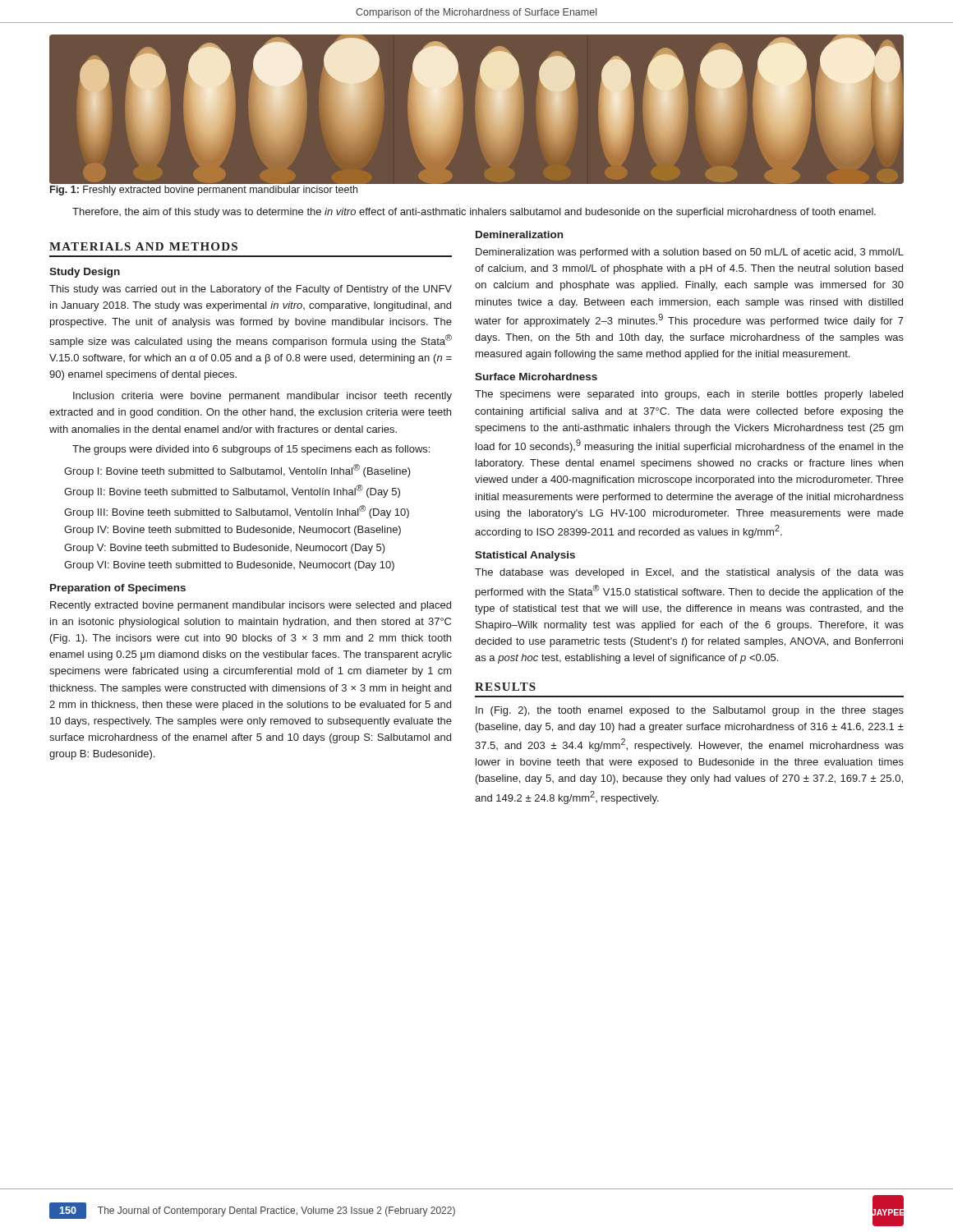Point to "Study Design"
Image resolution: width=953 pixels, height=1232 pixels.
[x=85, y=272]
